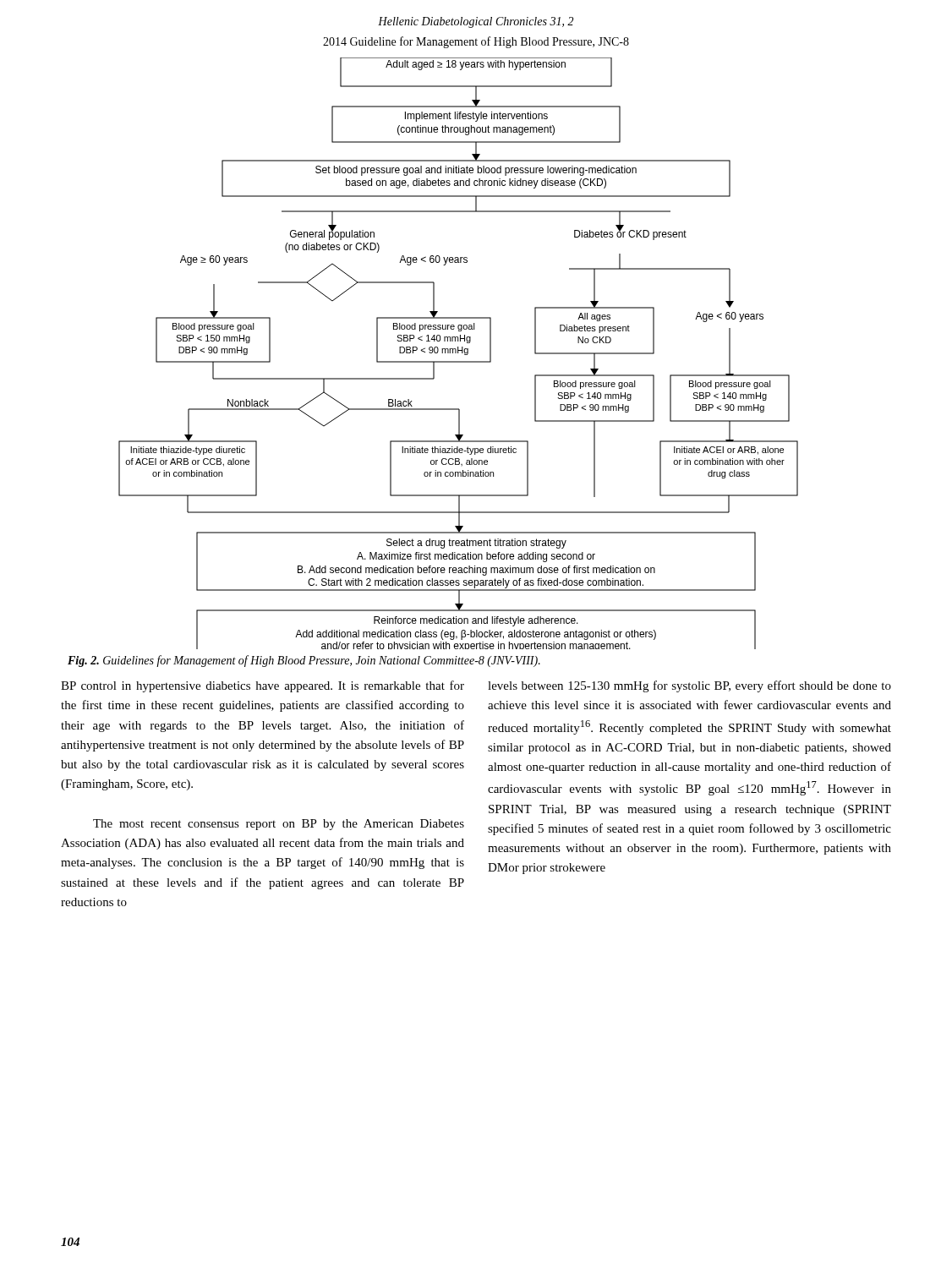Select the flowchart
The width and height of the screenshot is (952, 1268).
476,353
